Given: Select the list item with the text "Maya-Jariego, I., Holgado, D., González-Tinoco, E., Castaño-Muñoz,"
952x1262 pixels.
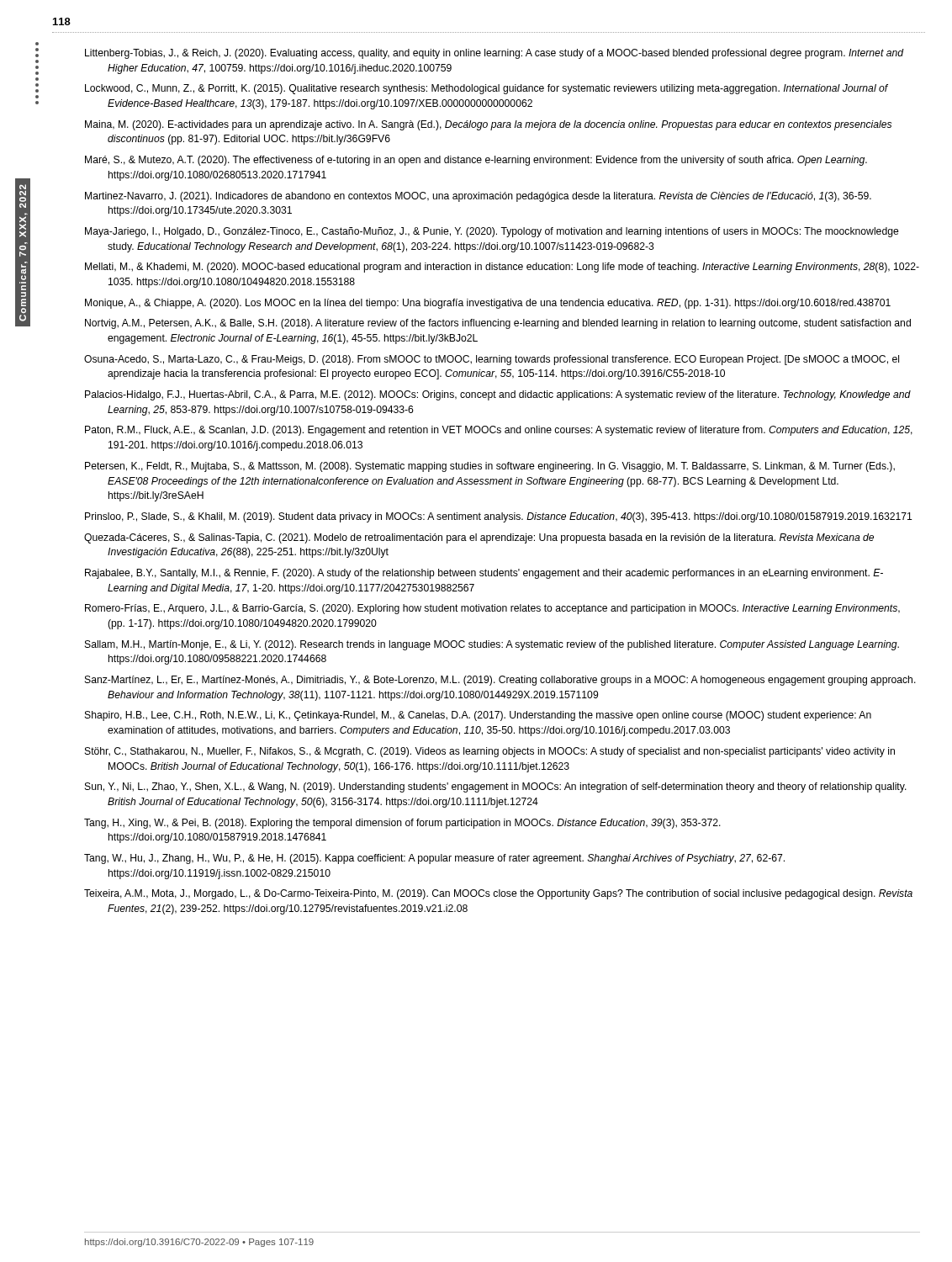Looking at the screenshot, I should pos(491,239).
